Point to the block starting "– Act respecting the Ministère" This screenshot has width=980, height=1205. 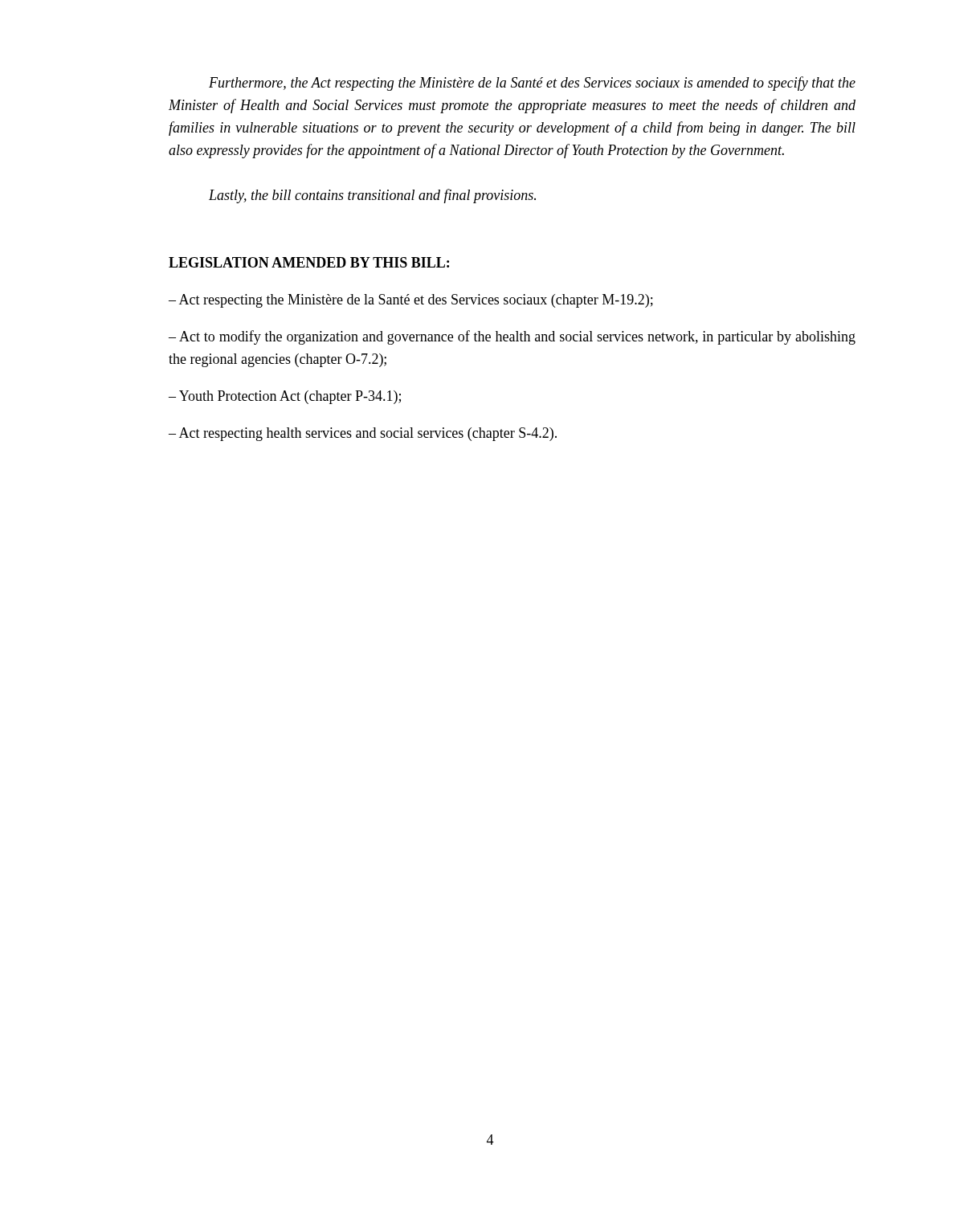411,300
